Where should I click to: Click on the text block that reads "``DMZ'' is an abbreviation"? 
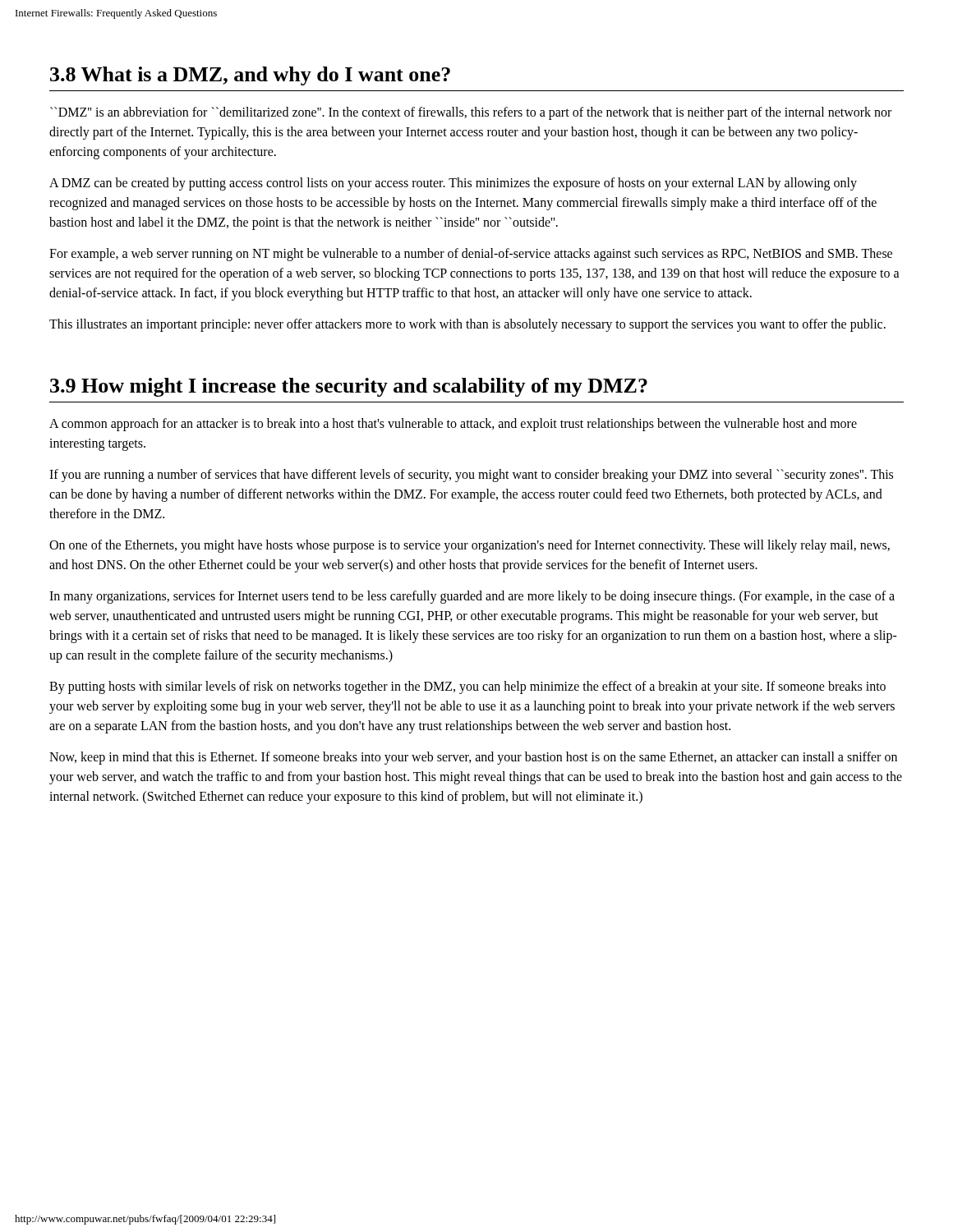(476, 132)
